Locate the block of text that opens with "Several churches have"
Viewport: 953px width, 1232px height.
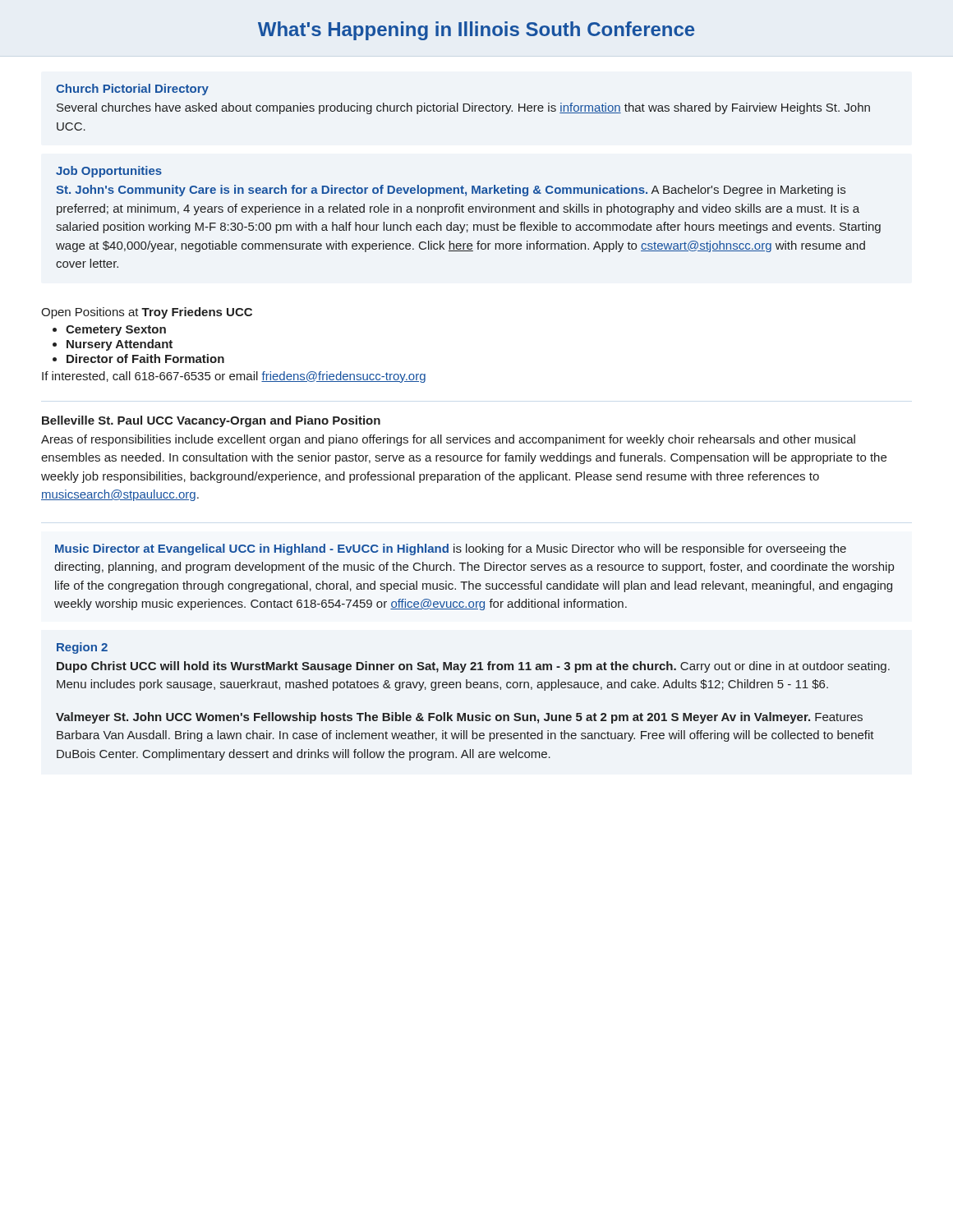tap(476, 117)
